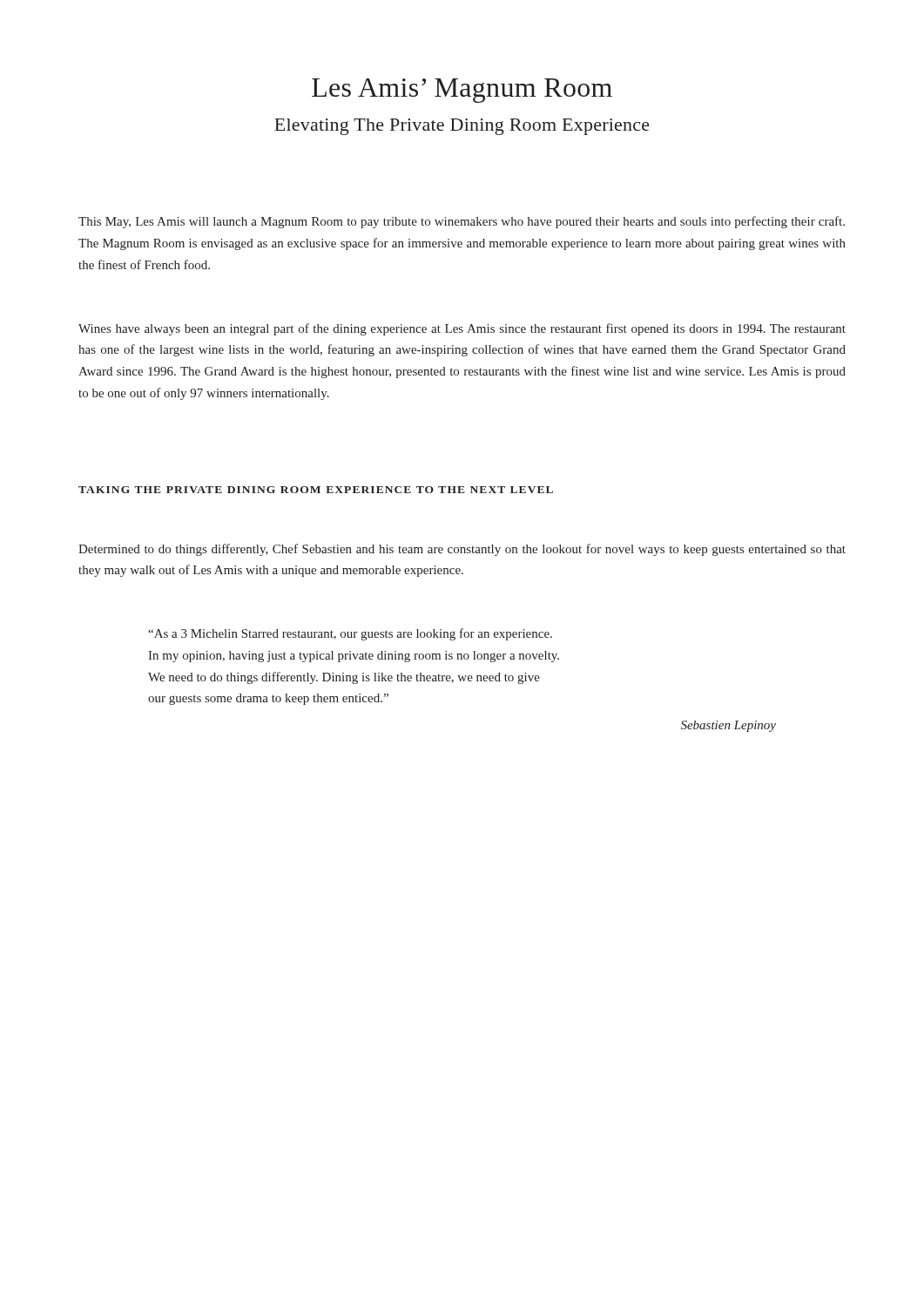Click the title
Viewport: 924px width, 1307px height.
coord(462,104)
